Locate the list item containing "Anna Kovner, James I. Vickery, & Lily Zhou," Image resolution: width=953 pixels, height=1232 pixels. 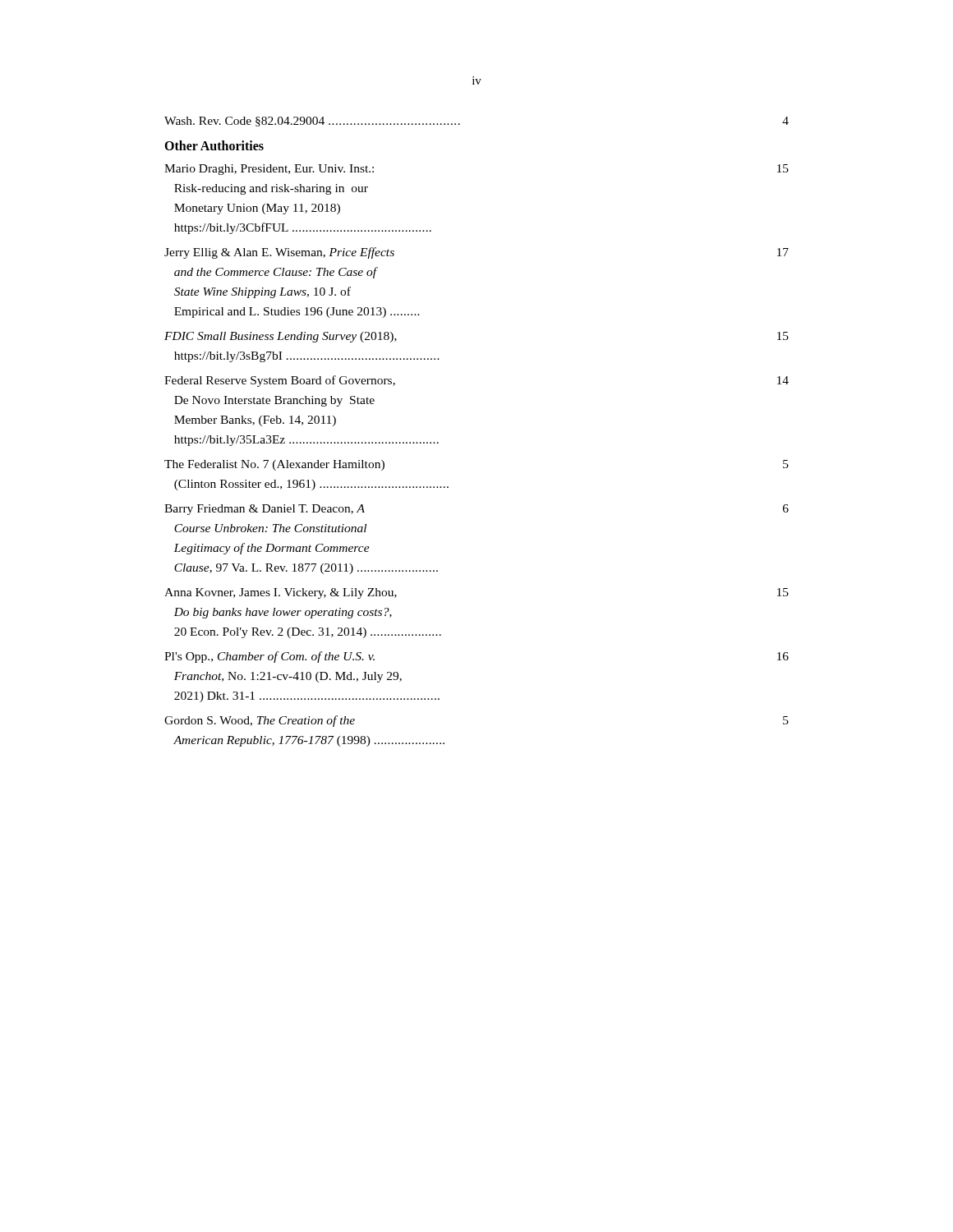(275, 593)
